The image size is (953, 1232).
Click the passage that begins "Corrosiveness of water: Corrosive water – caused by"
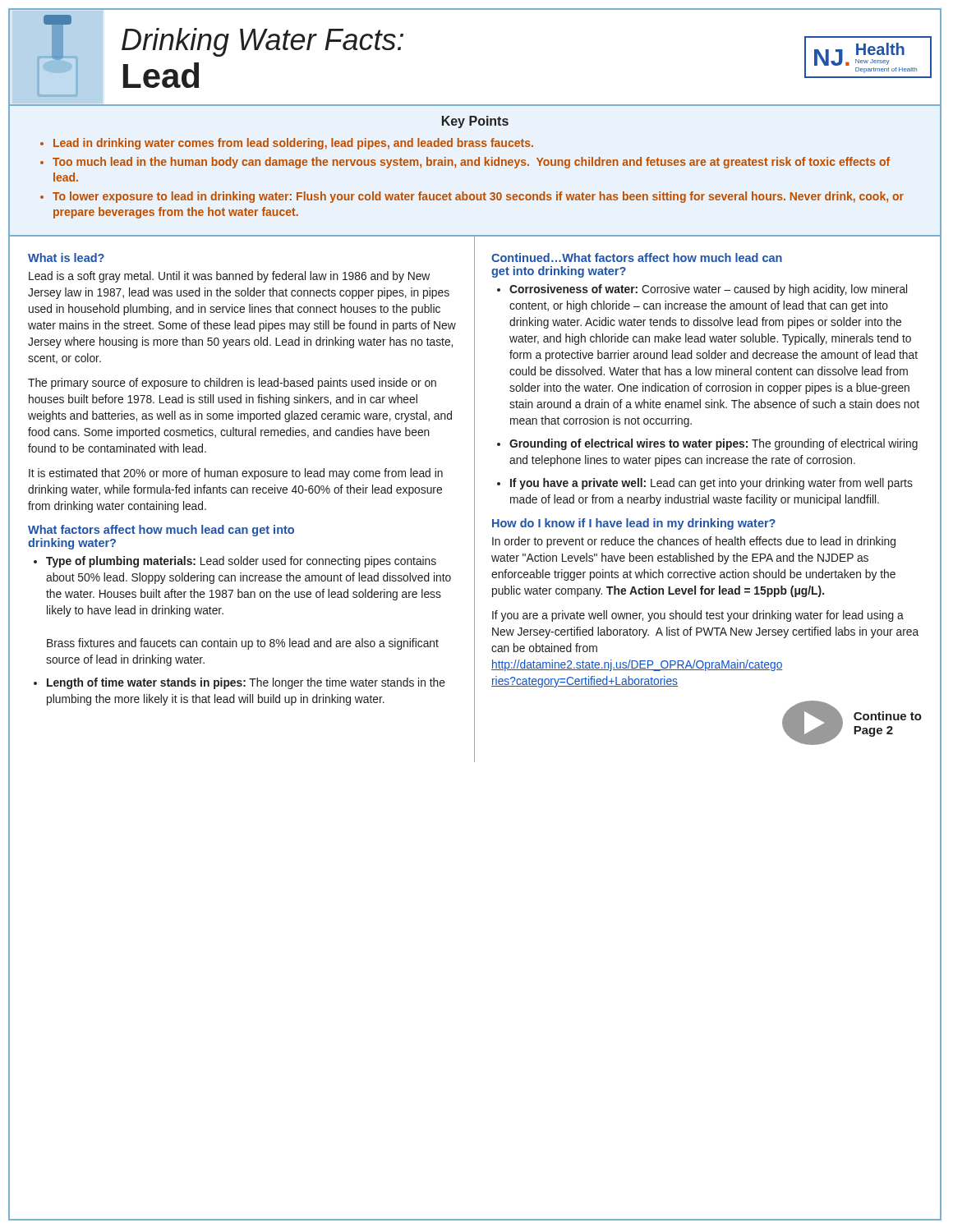tap(714, 355)
